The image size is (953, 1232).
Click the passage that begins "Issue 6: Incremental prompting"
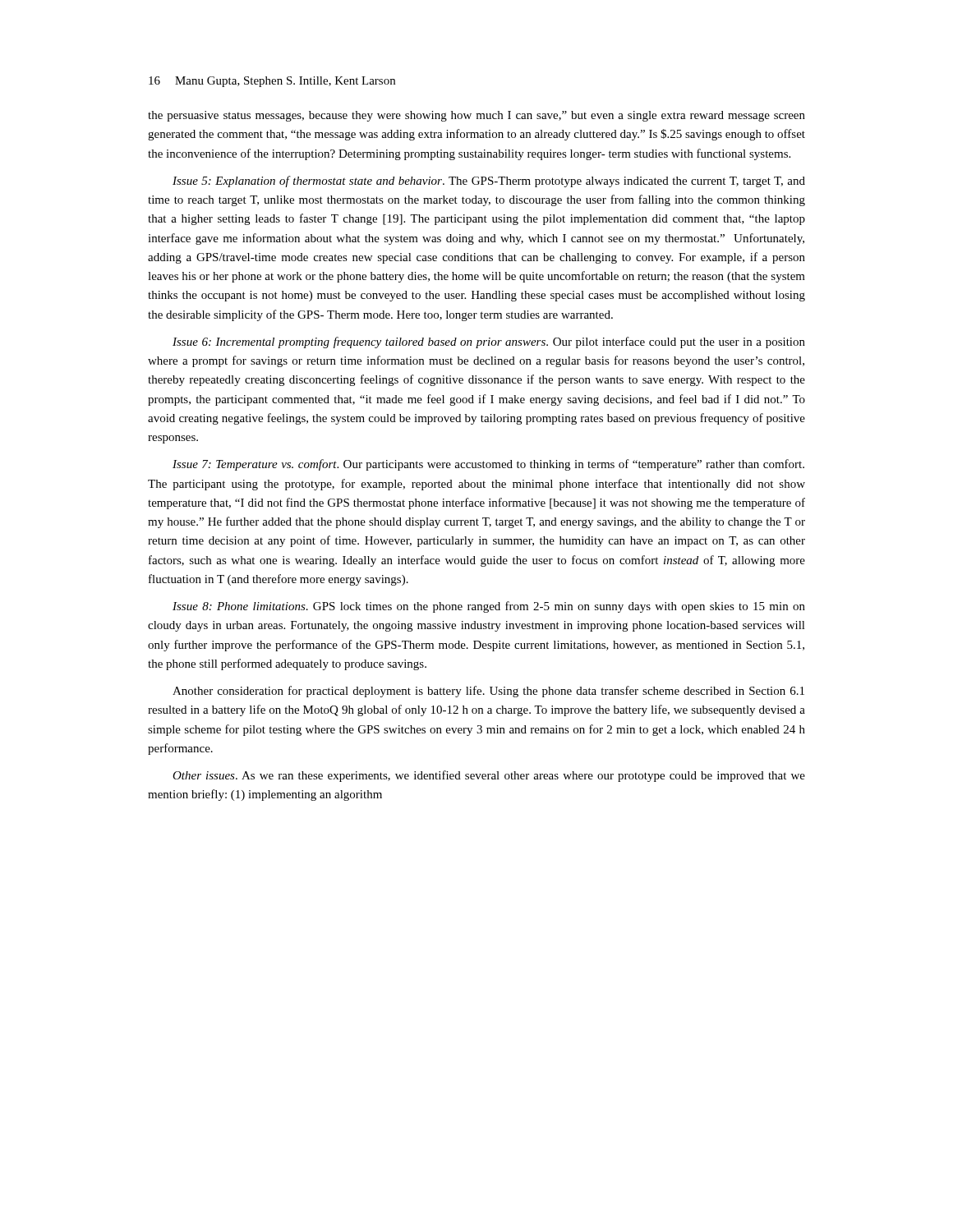point(476,389)
